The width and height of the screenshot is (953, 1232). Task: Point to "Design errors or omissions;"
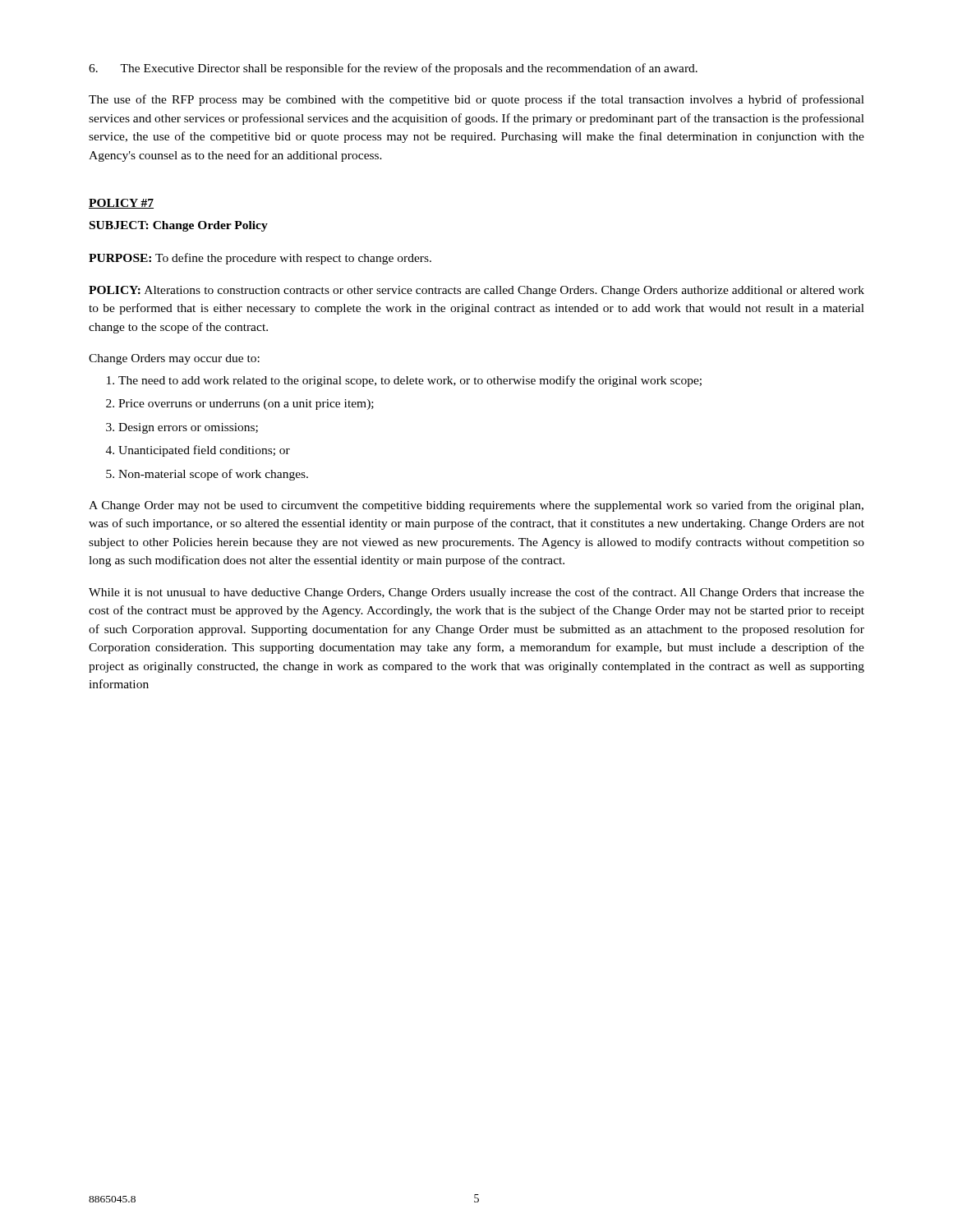(189, 426)
